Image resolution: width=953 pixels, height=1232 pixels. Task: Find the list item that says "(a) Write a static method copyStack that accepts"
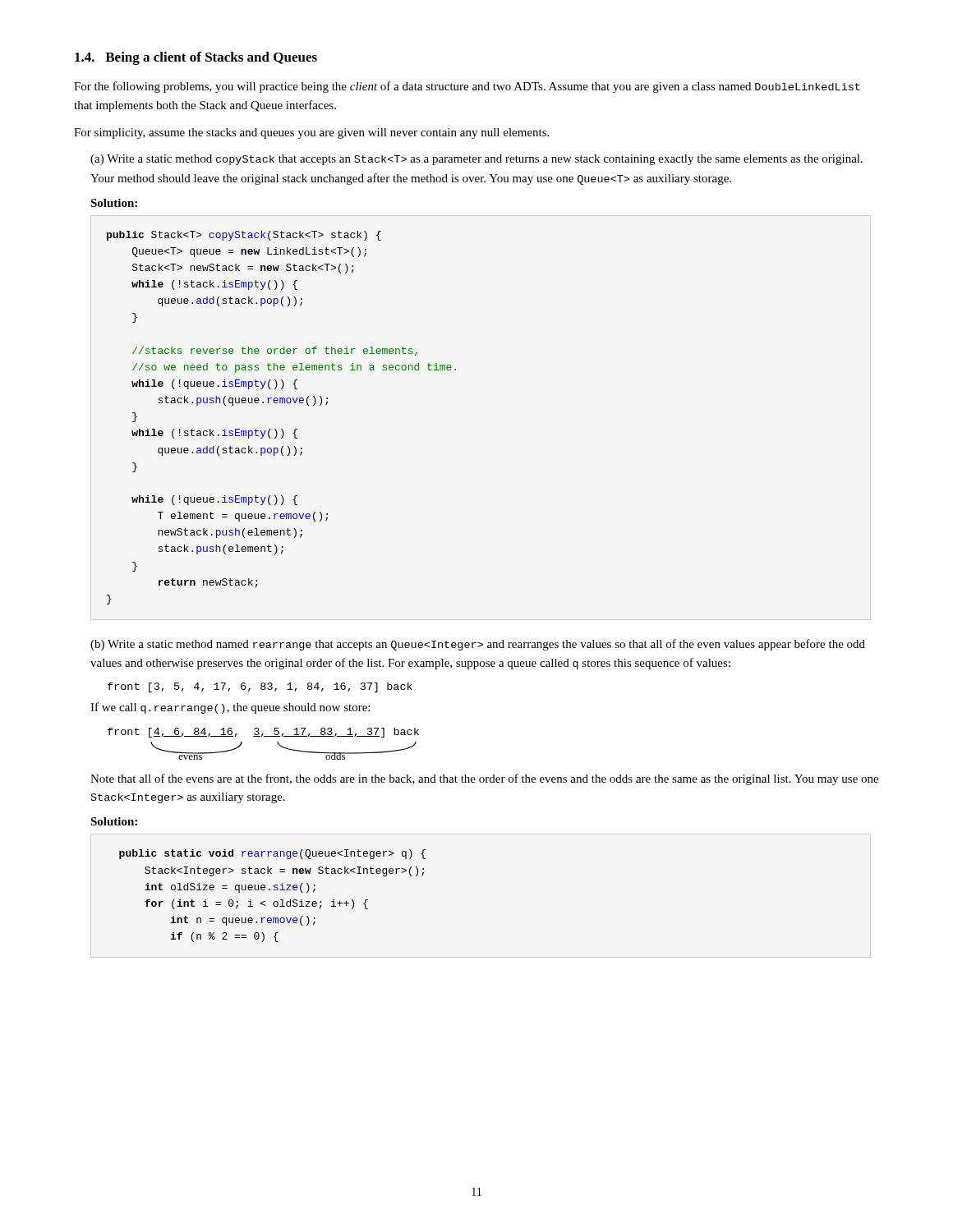point(477,169)
